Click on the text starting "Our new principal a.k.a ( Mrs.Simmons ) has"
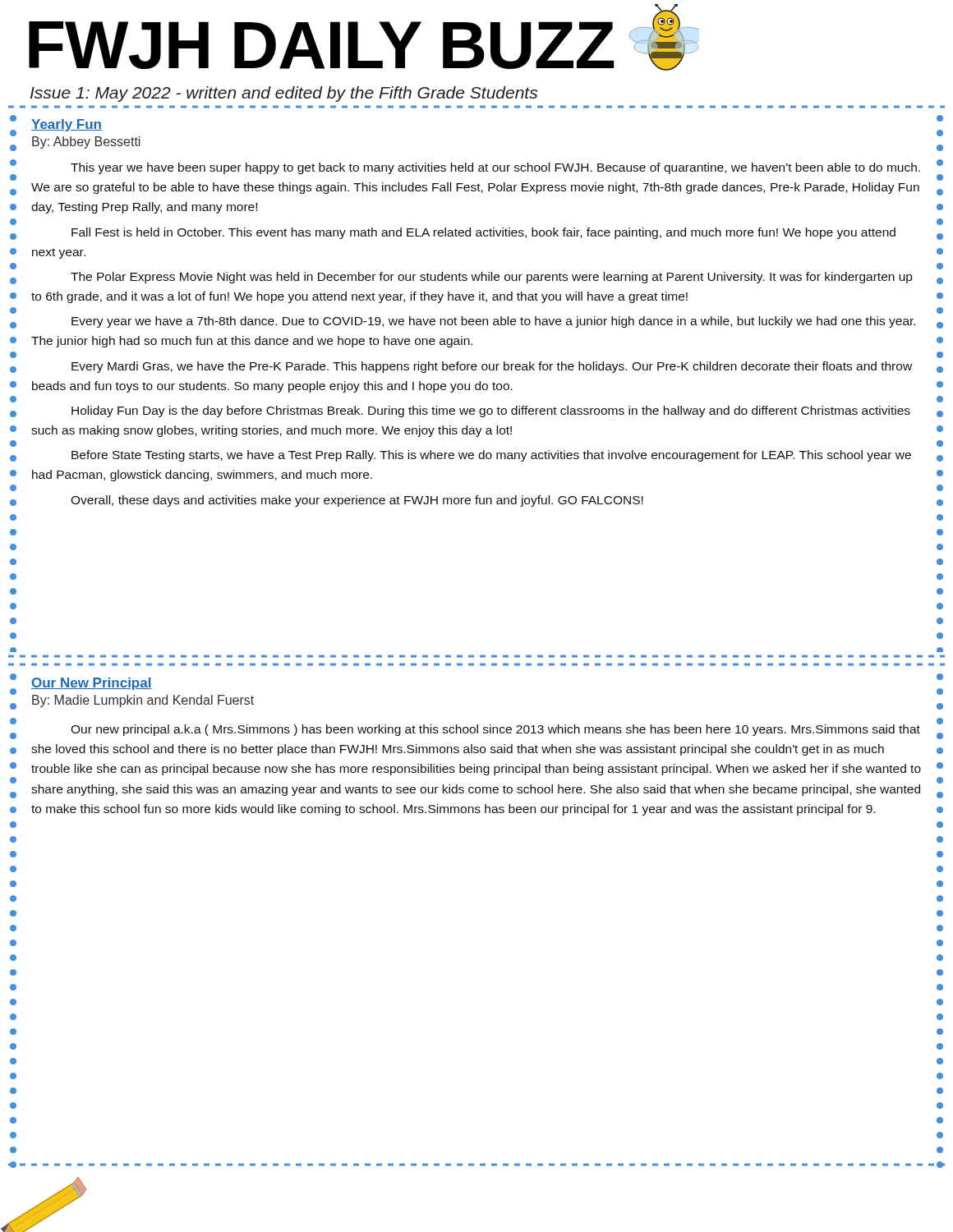Image resolution: width=953 pixels, height=1232 pixels. pos(476,769)
